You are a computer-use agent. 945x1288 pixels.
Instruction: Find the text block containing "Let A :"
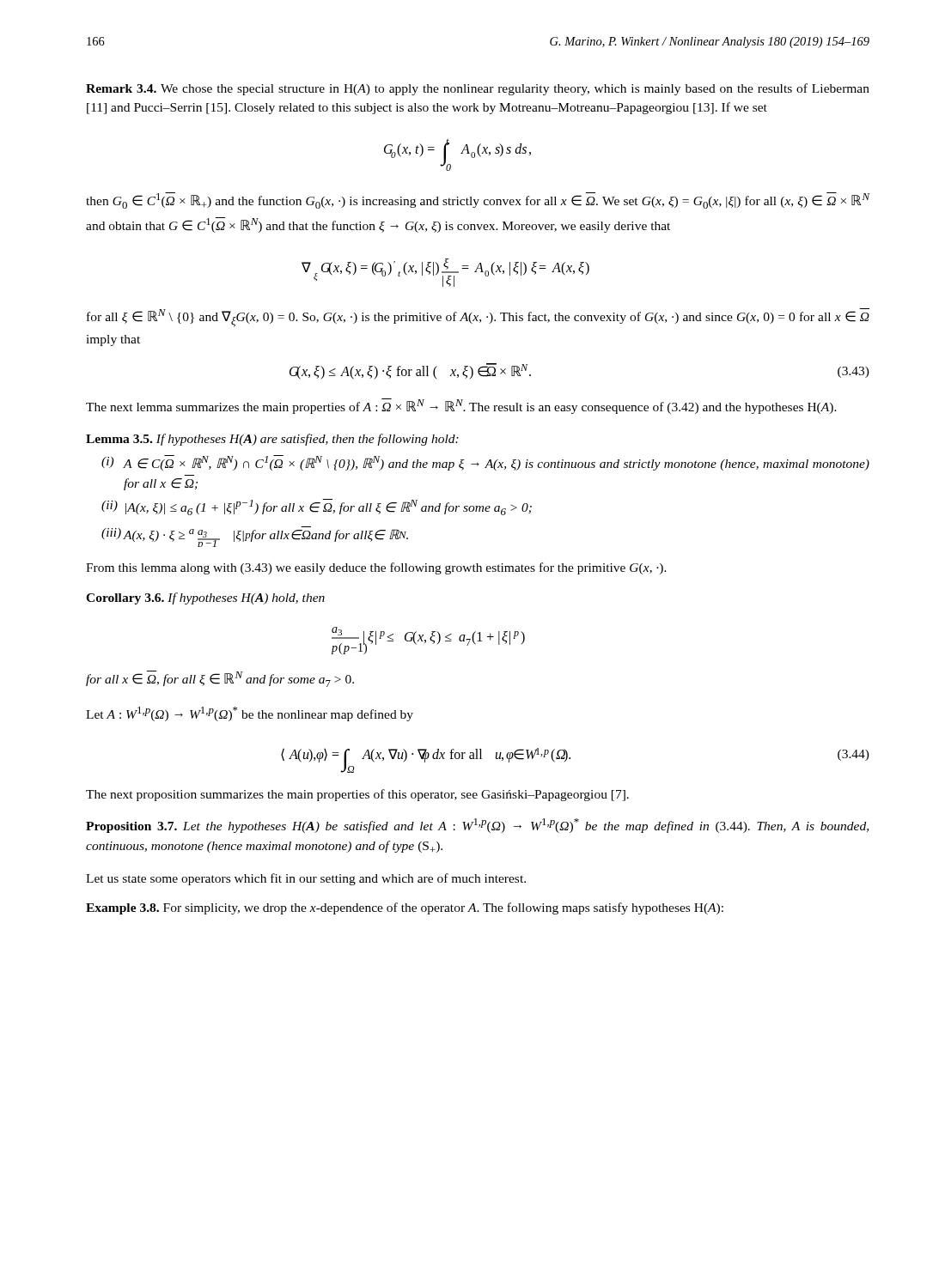250,712
